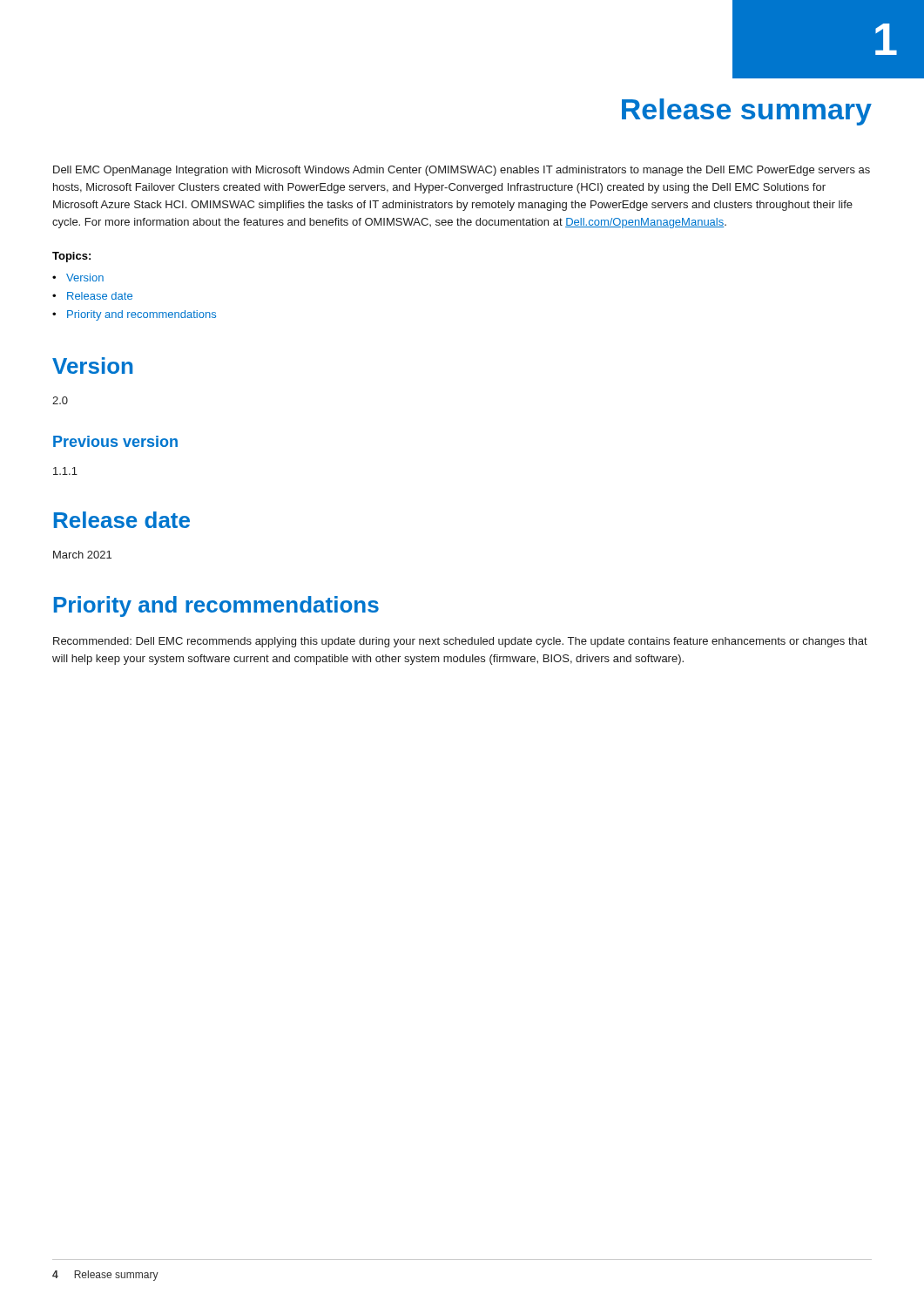The width and height of the screenshot is (924, 1307).
Task: Navigate to the region starting "Release summary"
Action: (747, 112)
